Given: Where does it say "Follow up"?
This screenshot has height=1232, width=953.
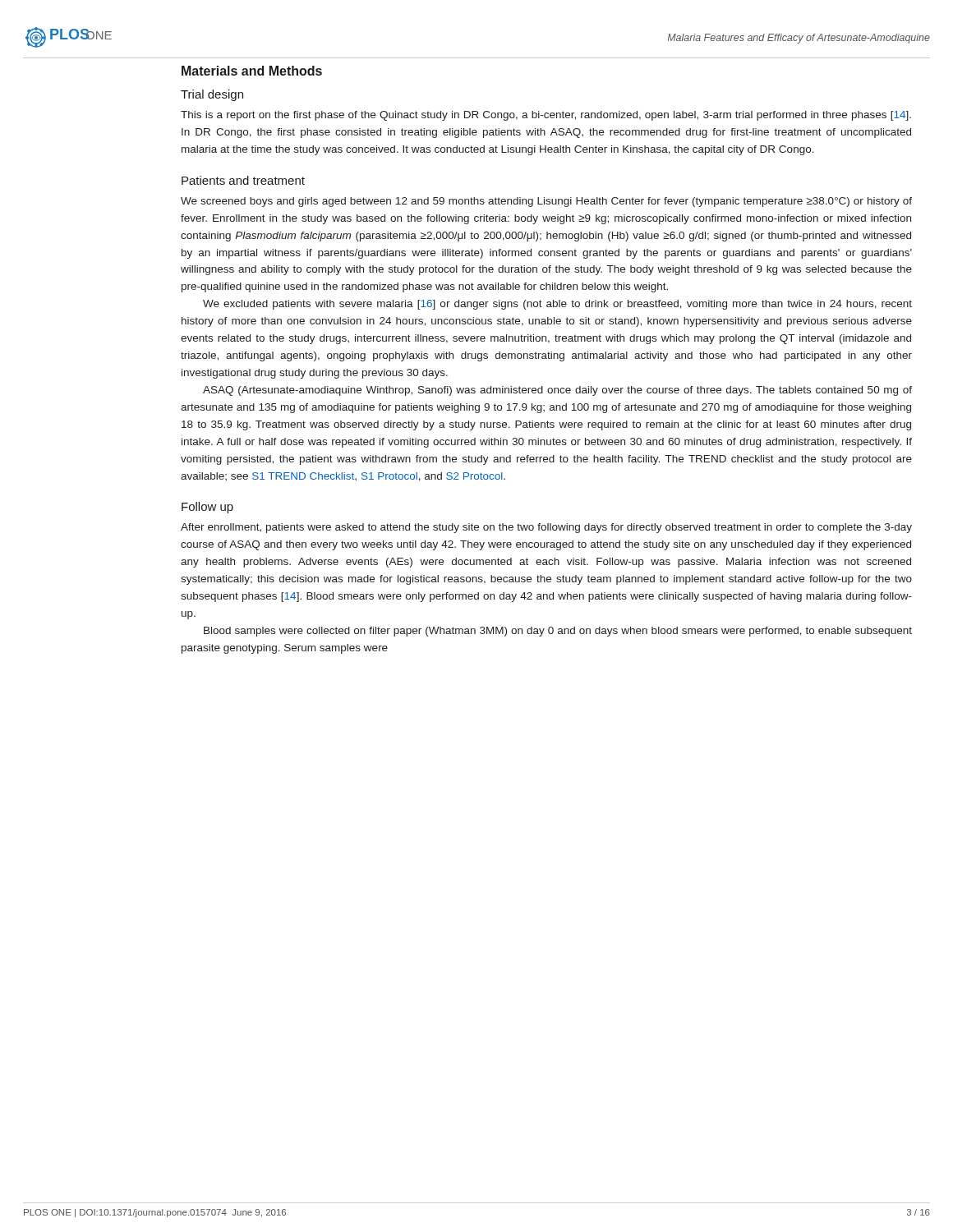Looking at the screenshot, I should pos(207,507).
